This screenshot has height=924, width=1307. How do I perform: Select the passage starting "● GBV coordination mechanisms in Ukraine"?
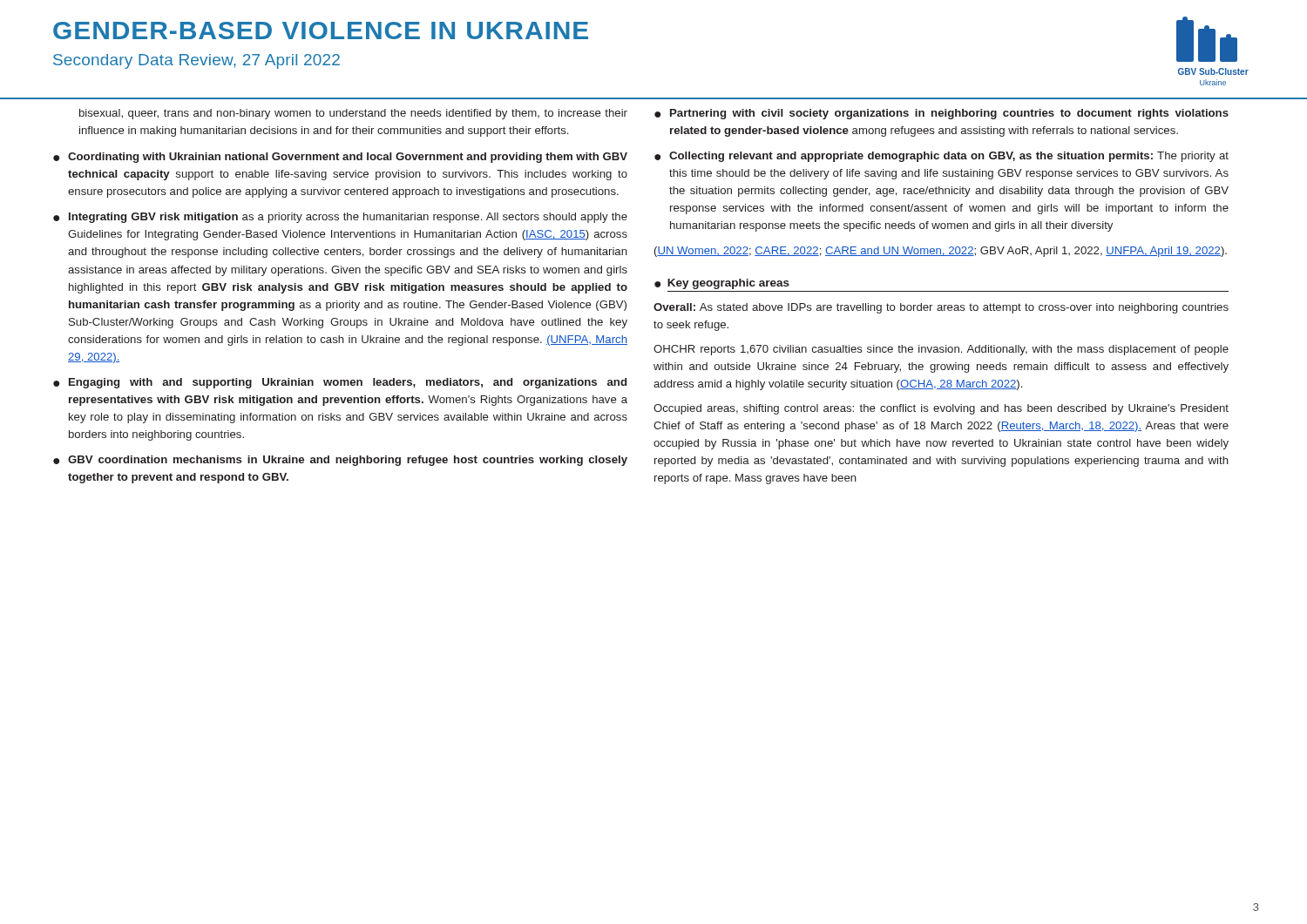(340, 469)
